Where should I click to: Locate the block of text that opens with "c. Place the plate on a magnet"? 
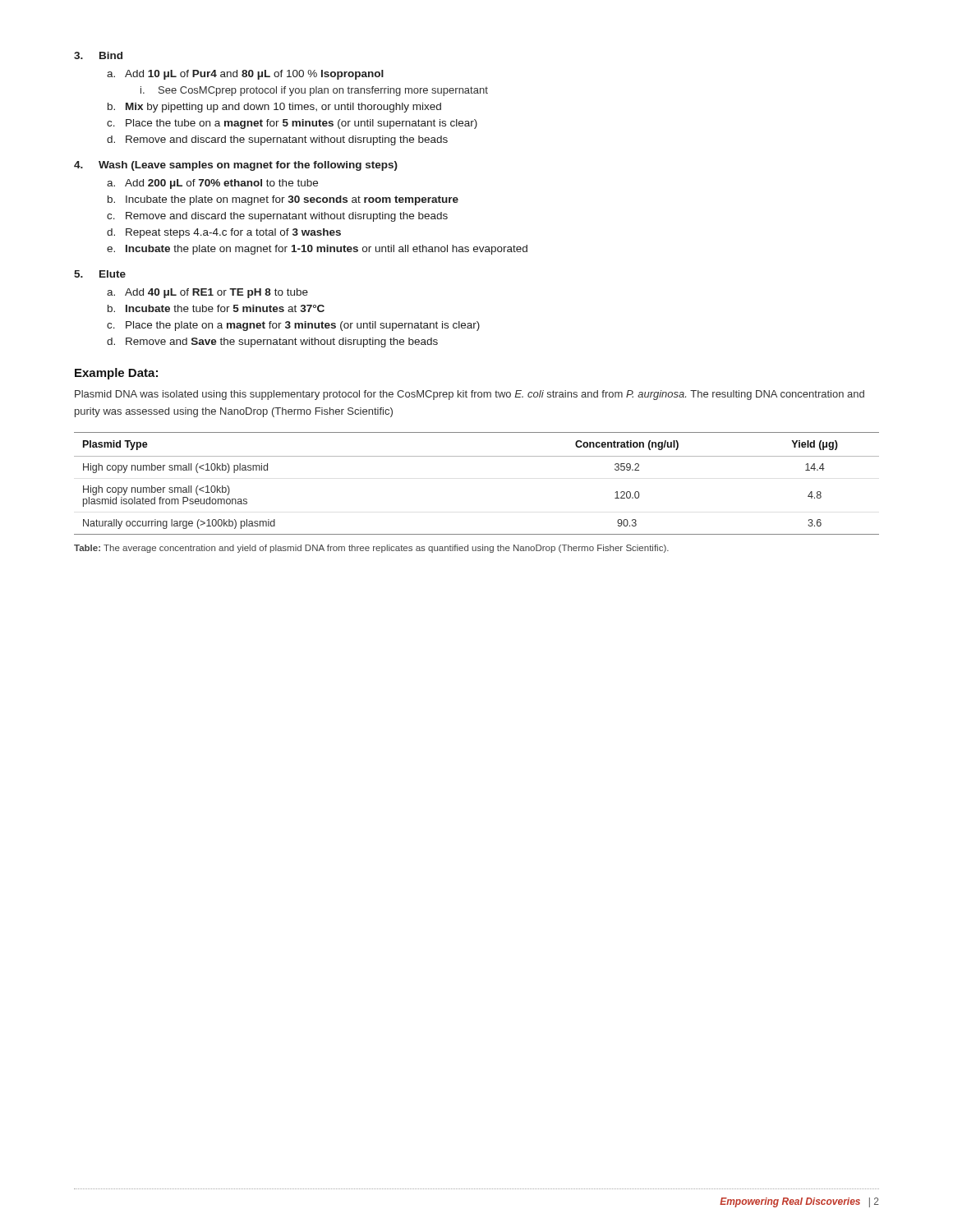[x=293, y=325]
